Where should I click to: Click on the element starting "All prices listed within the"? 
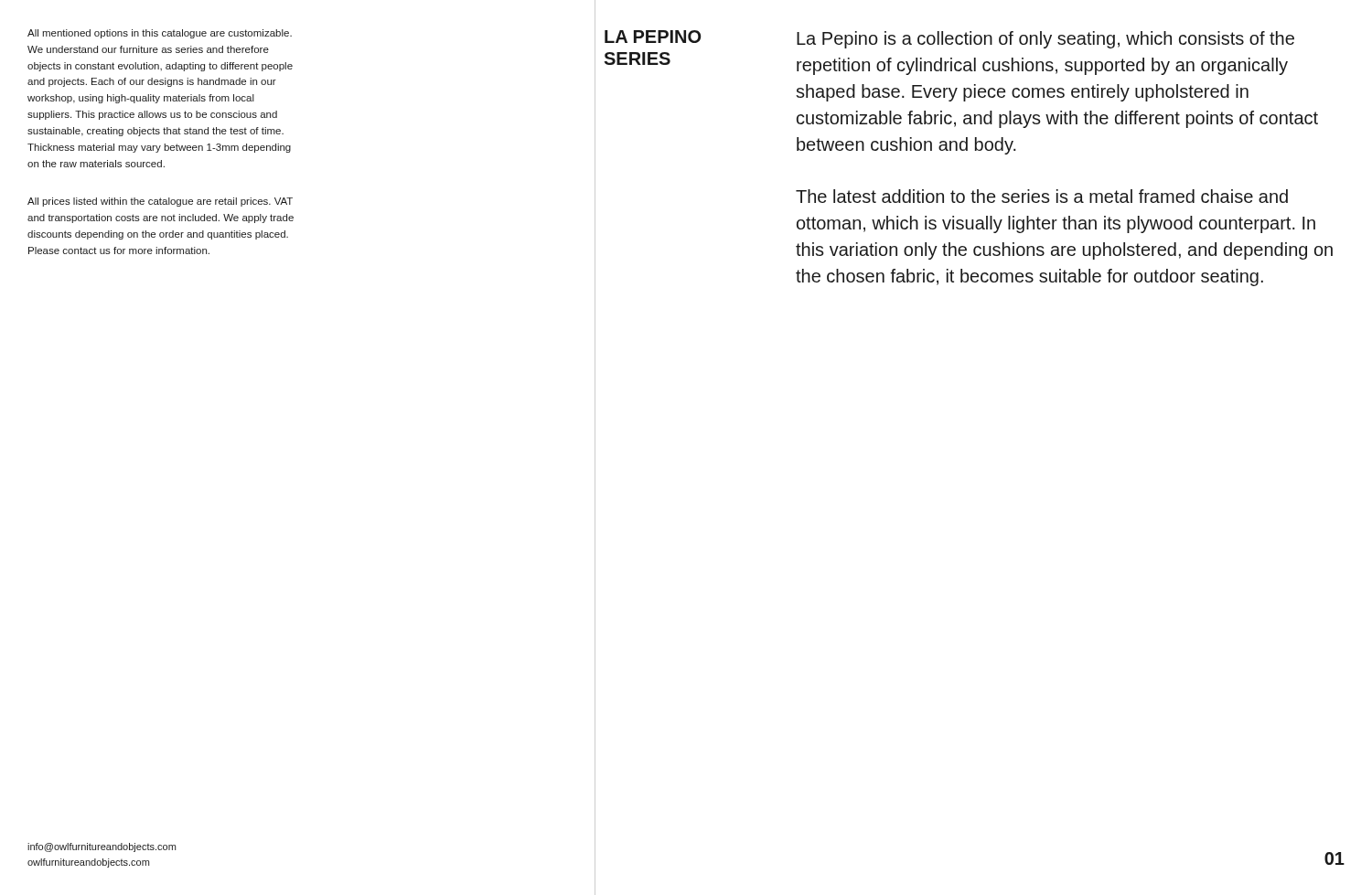coord(161,226)
